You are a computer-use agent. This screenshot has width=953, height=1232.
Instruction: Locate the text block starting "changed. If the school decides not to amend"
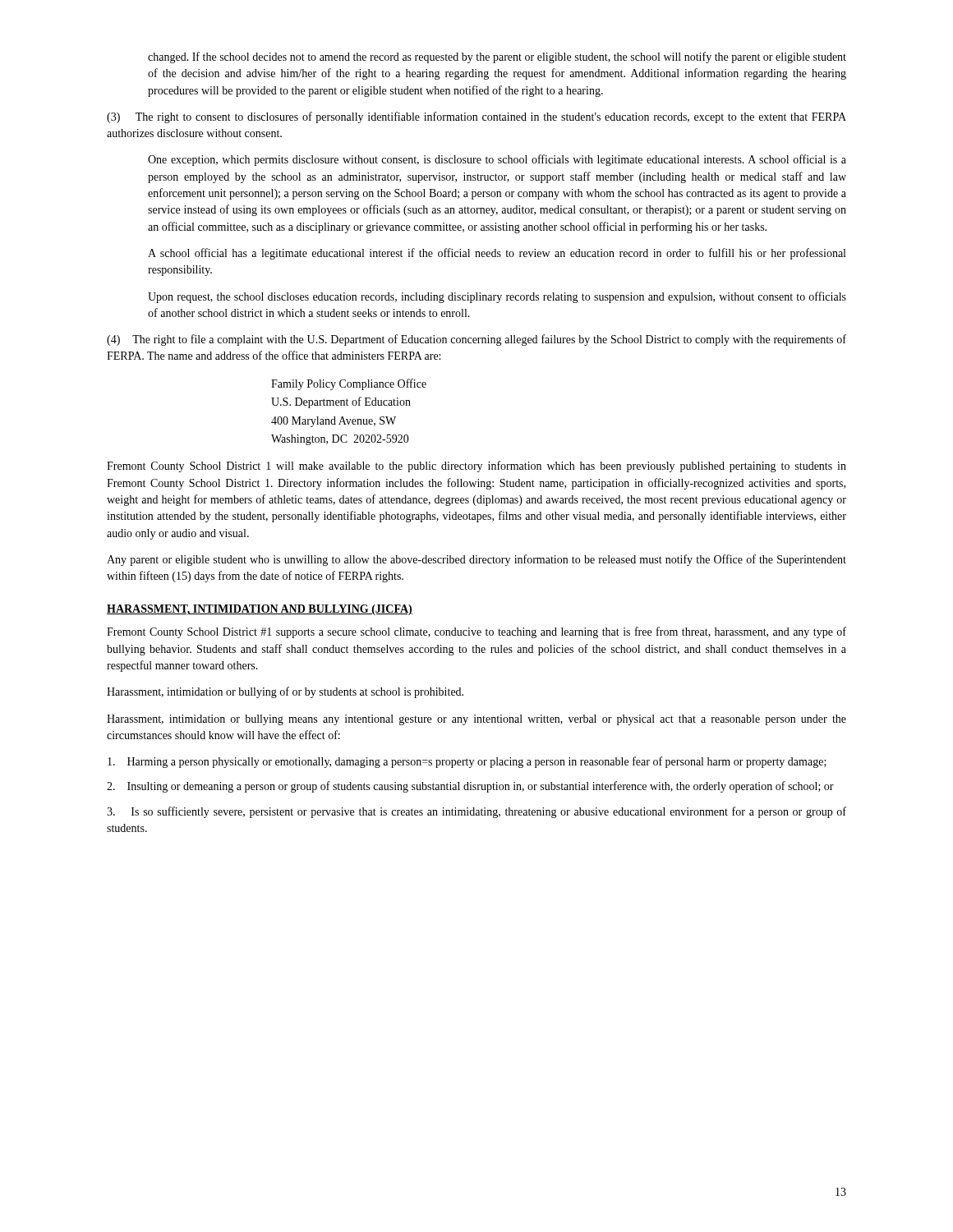[x=497, y=74]
